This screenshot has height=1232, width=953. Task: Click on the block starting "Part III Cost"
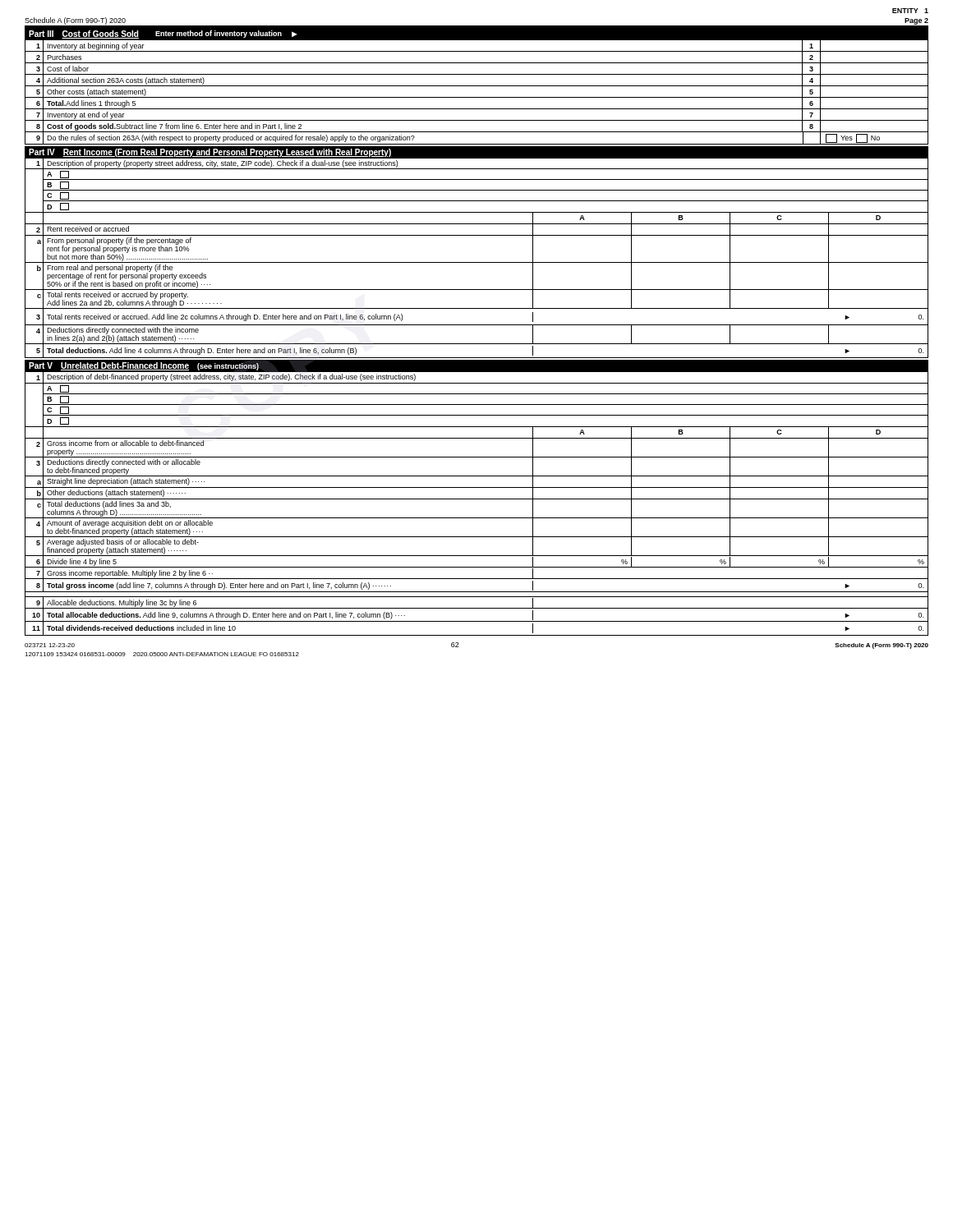click(x=164, y=34)
